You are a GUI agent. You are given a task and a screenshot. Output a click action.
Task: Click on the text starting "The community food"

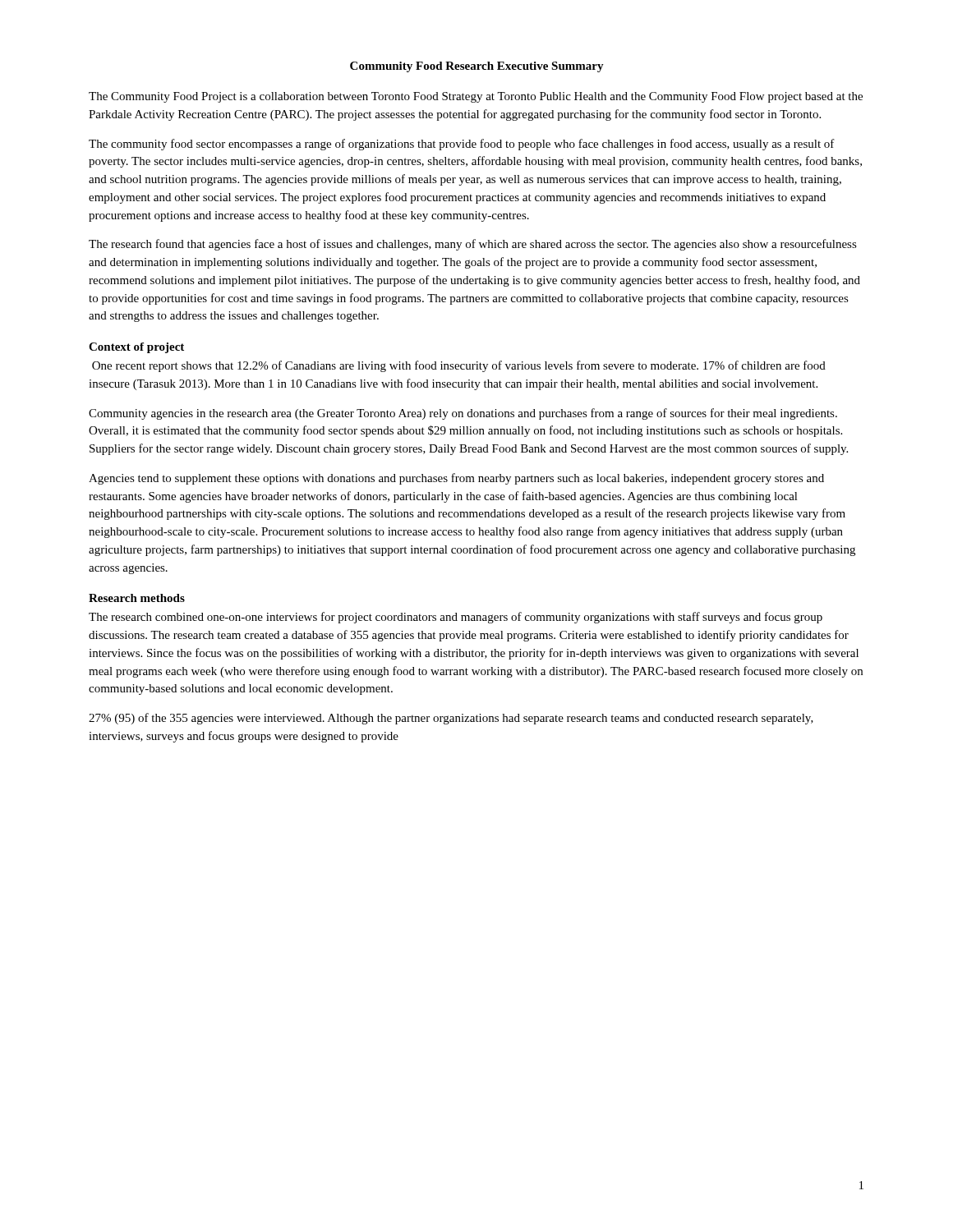476,180
